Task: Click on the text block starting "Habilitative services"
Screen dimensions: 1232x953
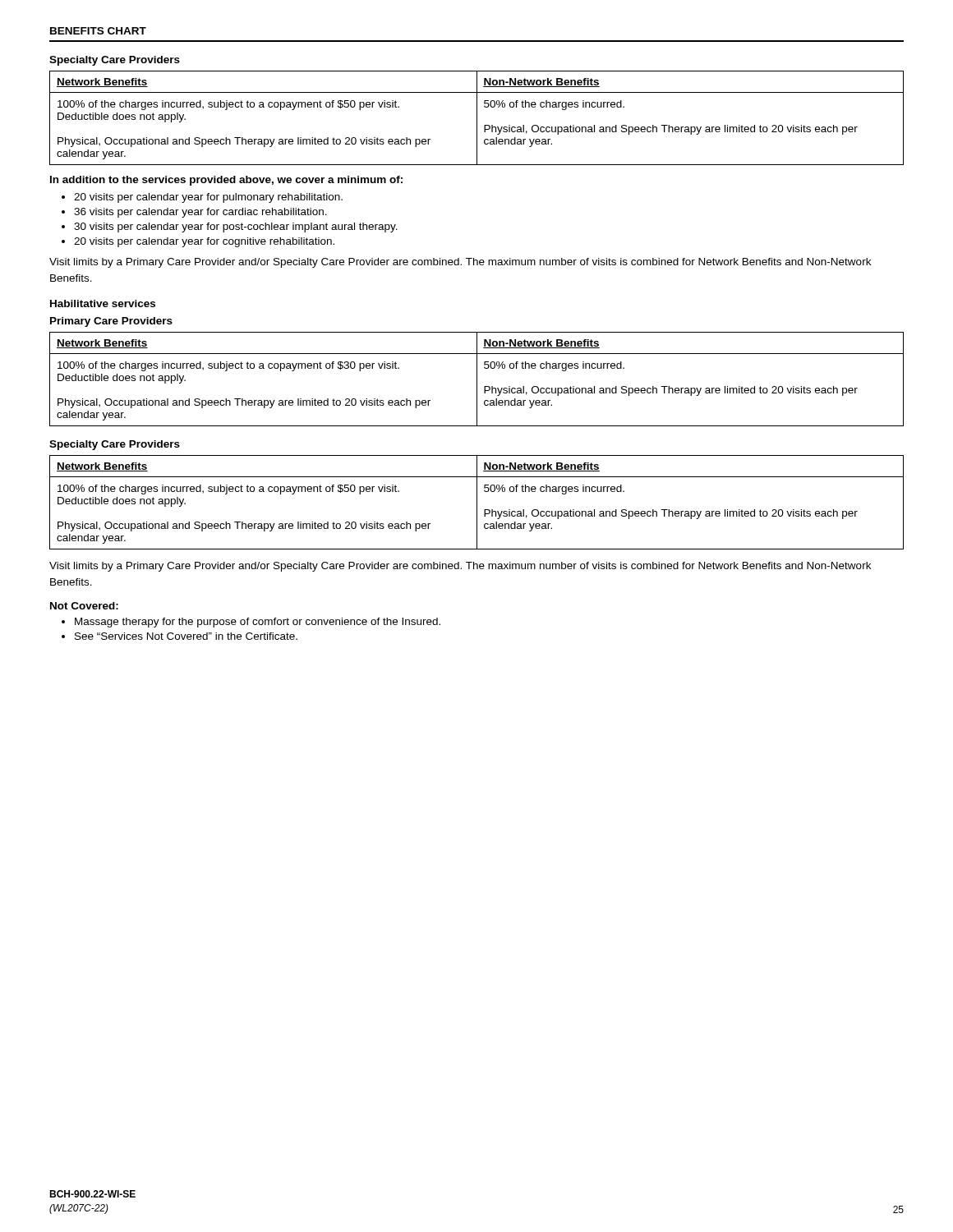Action: tap(103, 304)
